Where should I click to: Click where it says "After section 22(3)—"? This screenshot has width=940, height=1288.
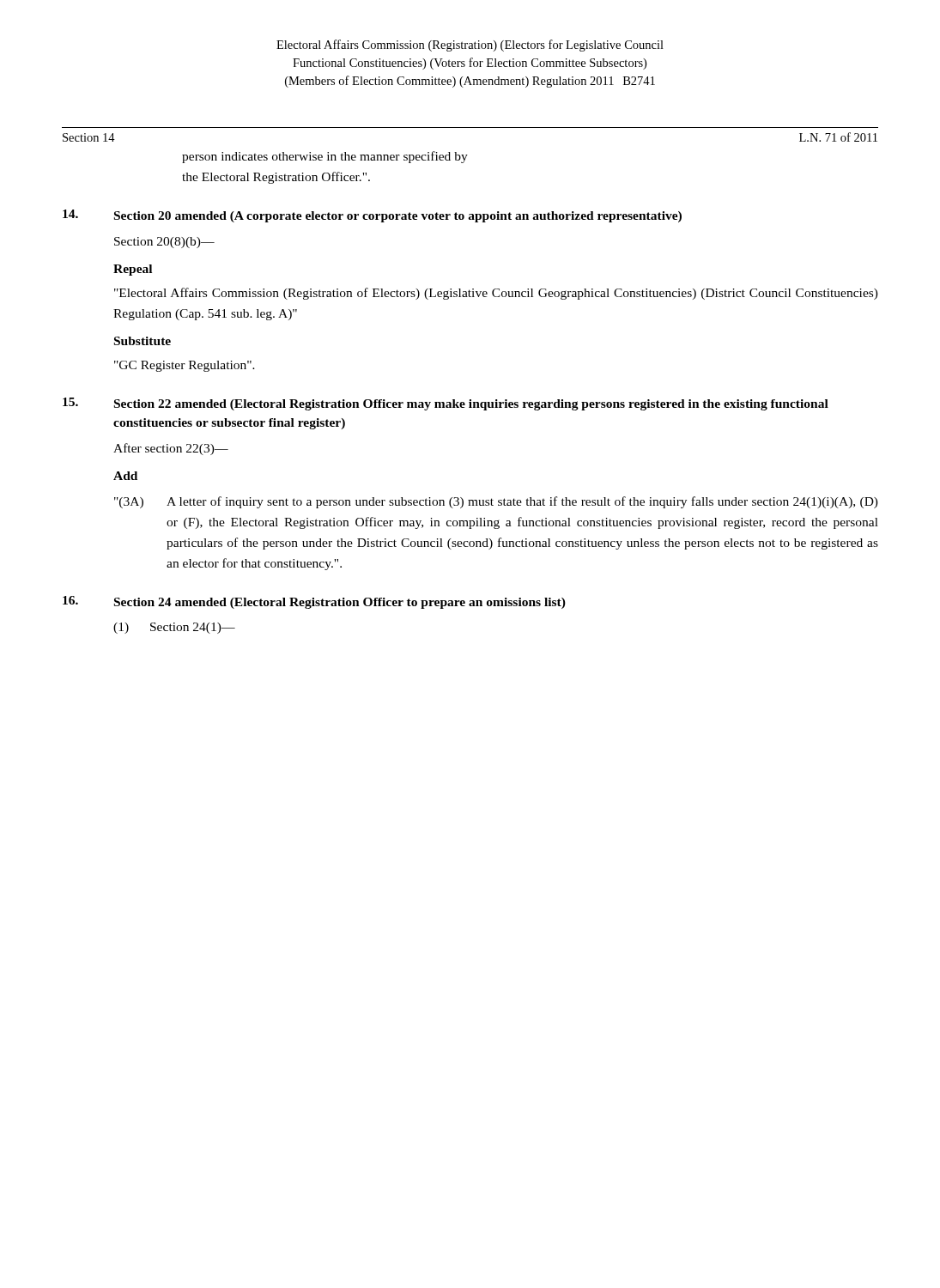pyautogui.click(x=171, y=447)
